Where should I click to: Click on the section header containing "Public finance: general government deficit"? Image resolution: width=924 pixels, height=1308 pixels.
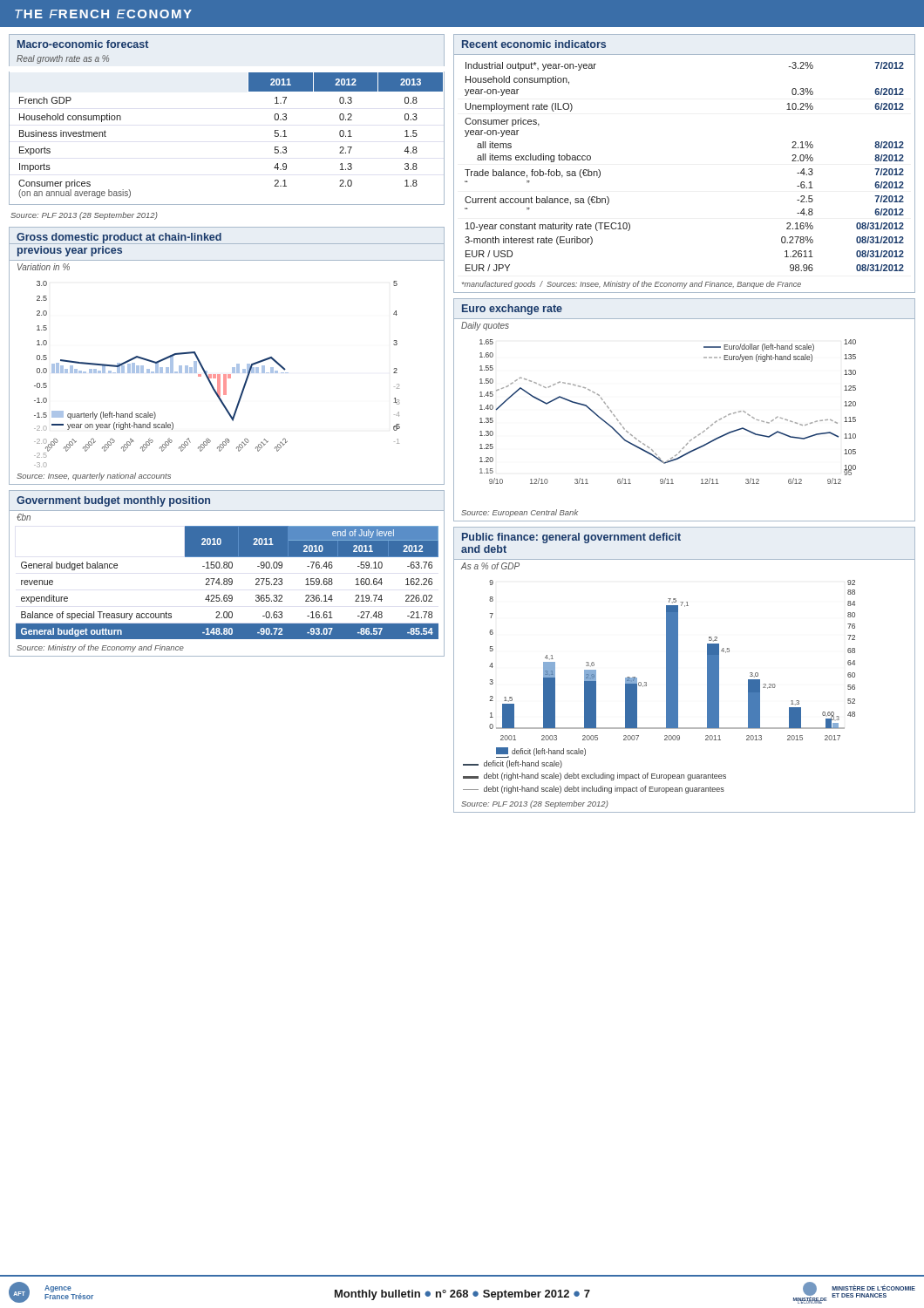(571, 537)
